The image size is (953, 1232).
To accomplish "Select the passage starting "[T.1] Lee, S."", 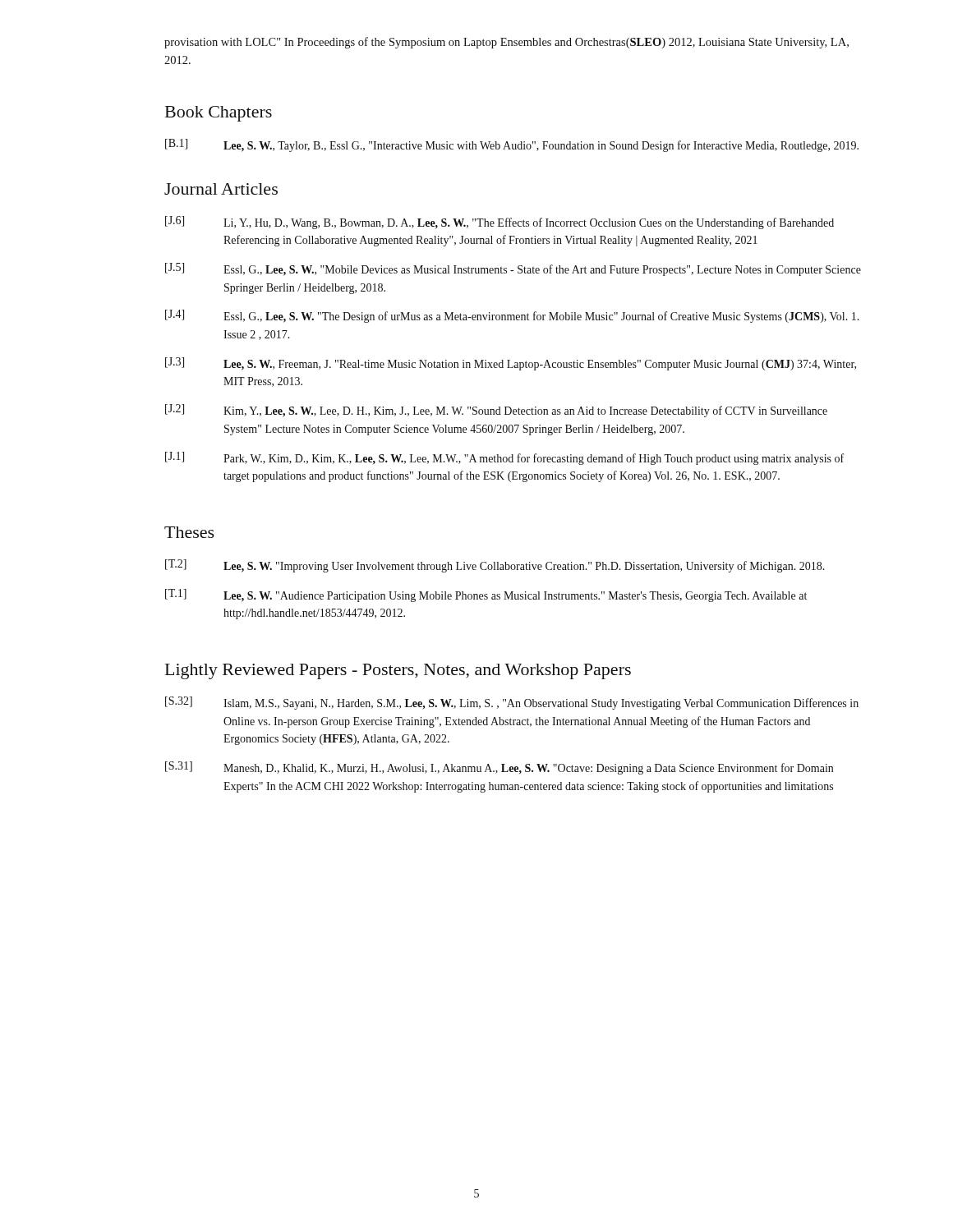I will tap(513, 605).
